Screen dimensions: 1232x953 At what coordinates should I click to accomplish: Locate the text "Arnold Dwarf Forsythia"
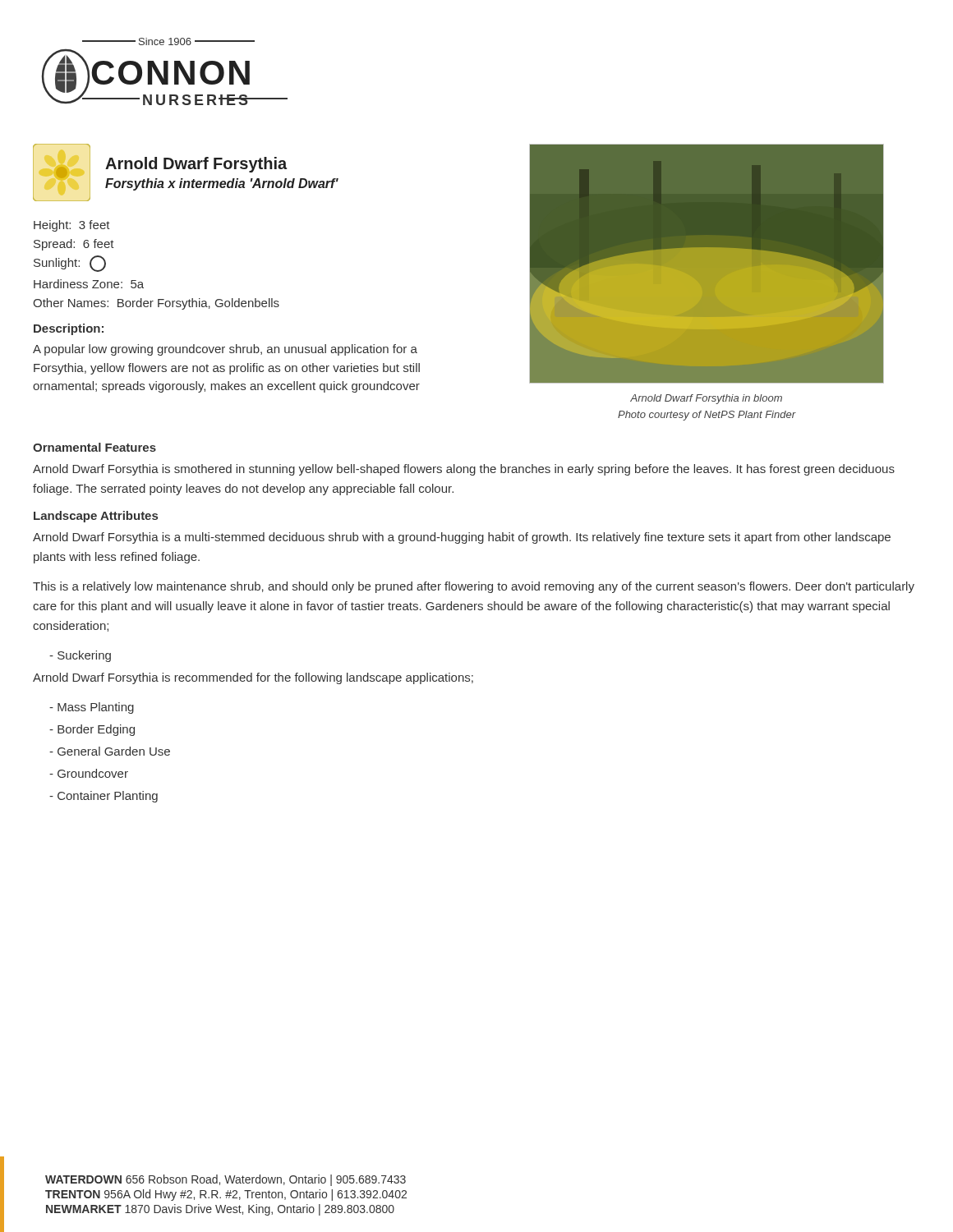click(221, 163)
